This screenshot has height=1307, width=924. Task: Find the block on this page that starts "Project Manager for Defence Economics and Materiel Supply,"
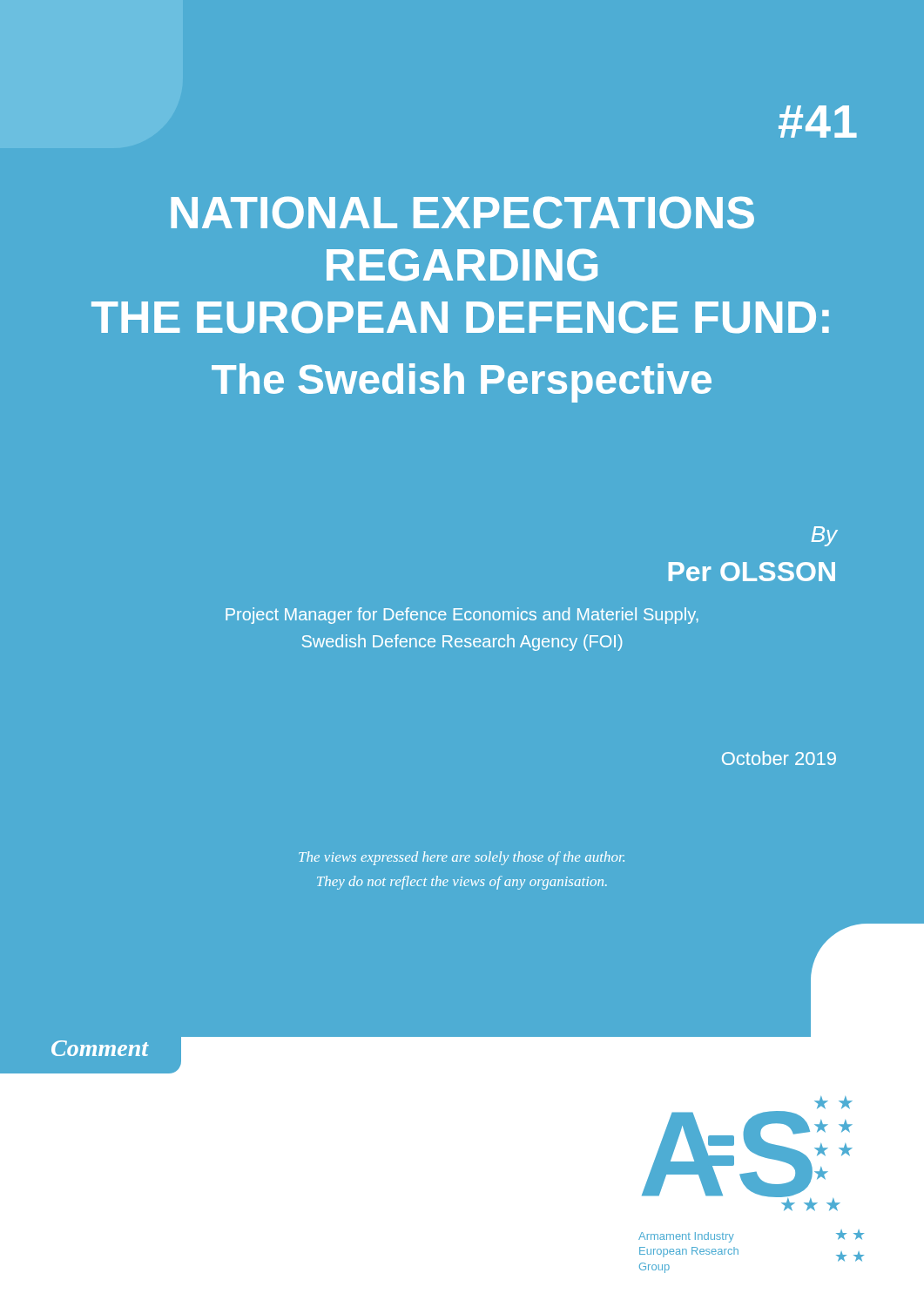click(x=462, y=628)
